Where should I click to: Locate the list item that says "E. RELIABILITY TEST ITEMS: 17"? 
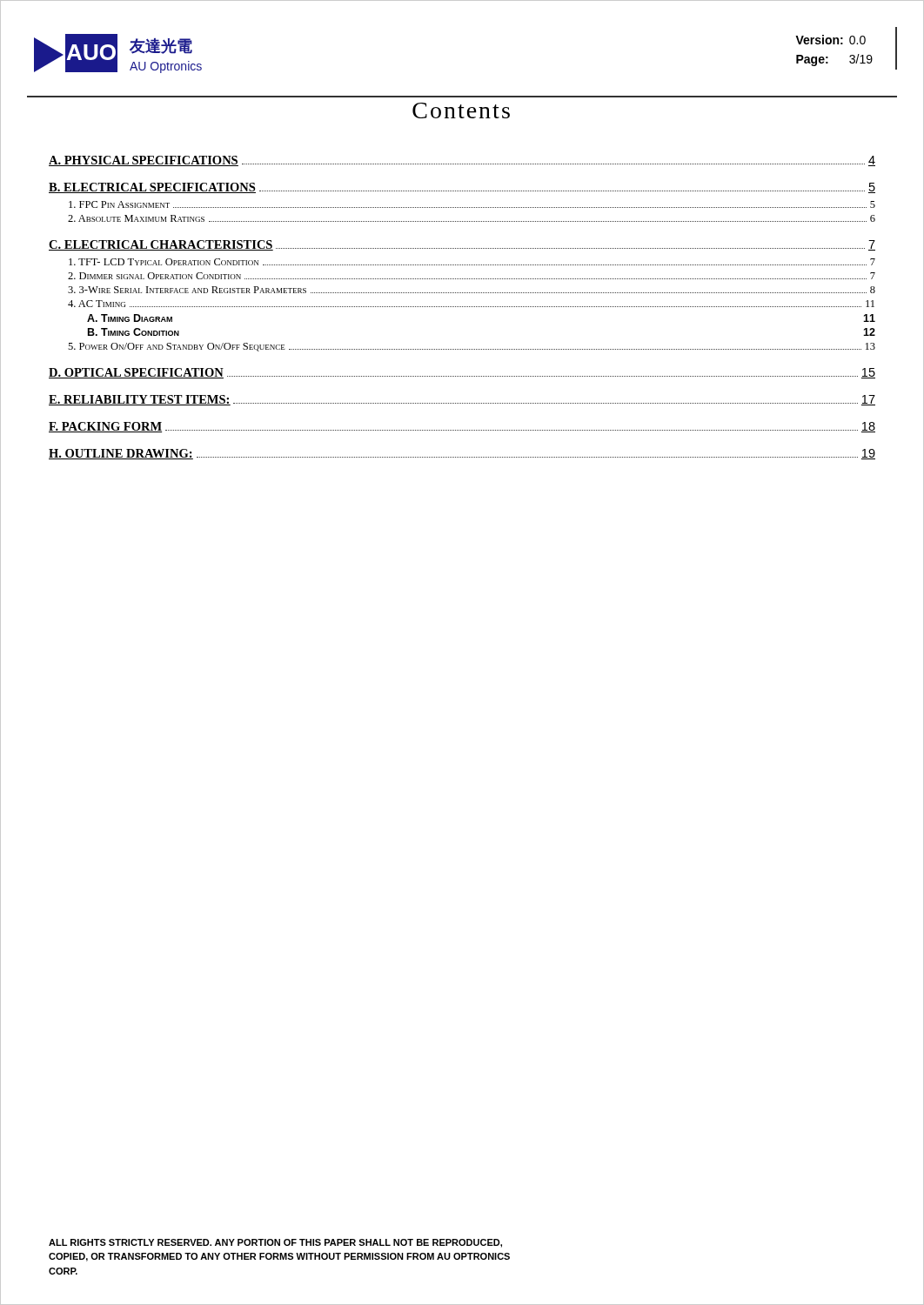point(462,400)
